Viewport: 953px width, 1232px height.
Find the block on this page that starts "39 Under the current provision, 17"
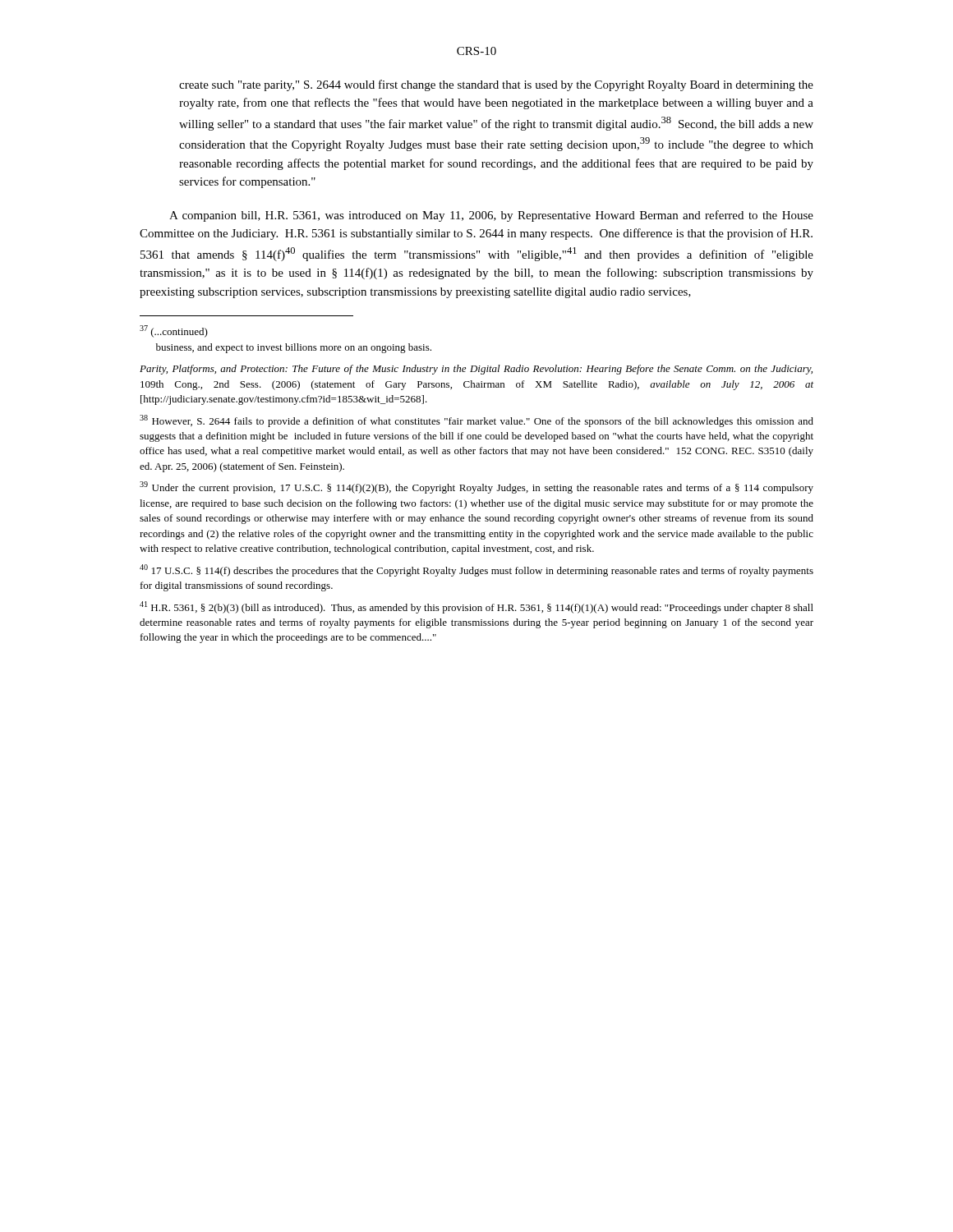coord(476,518)
